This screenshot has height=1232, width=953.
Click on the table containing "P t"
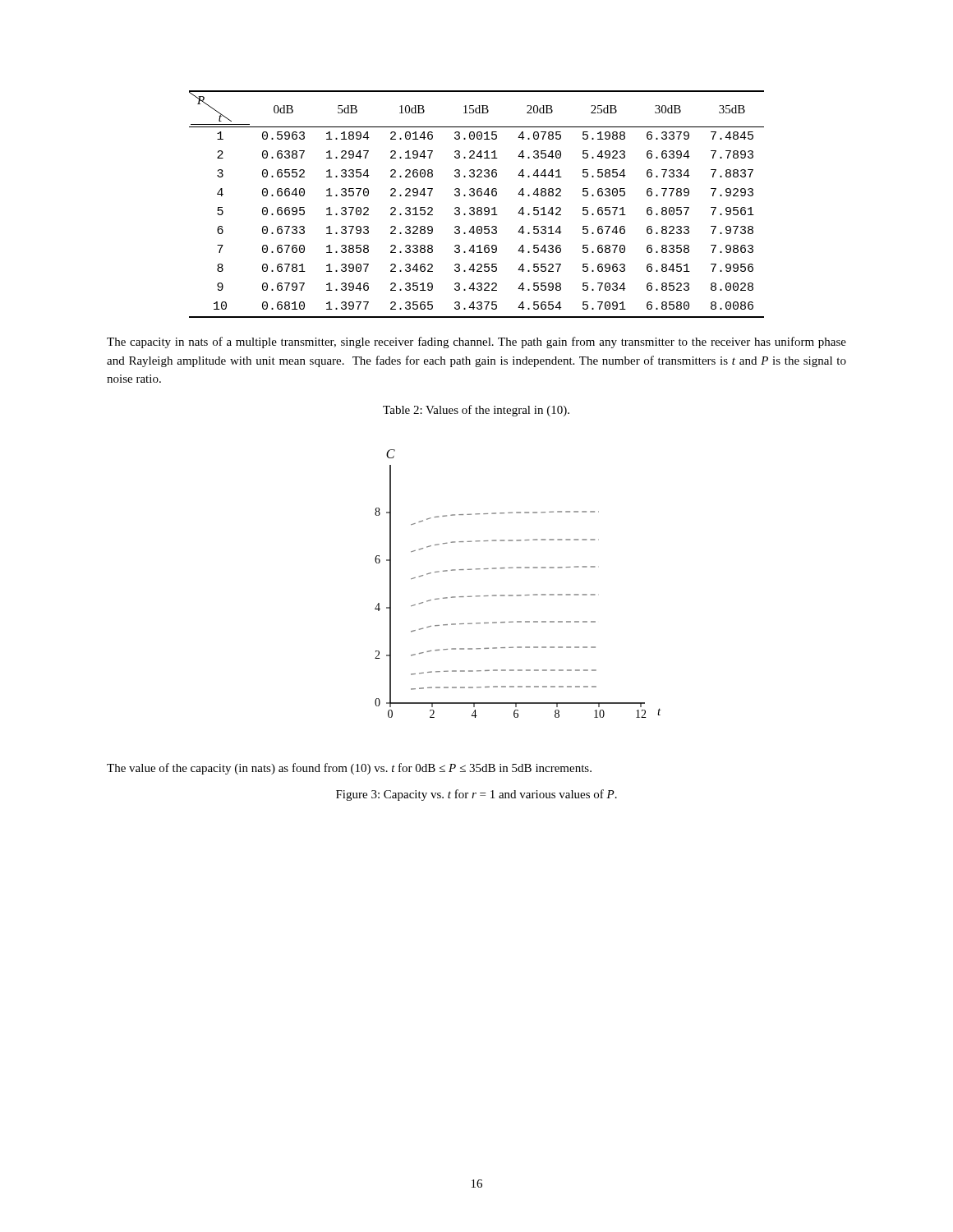point(476,204)
